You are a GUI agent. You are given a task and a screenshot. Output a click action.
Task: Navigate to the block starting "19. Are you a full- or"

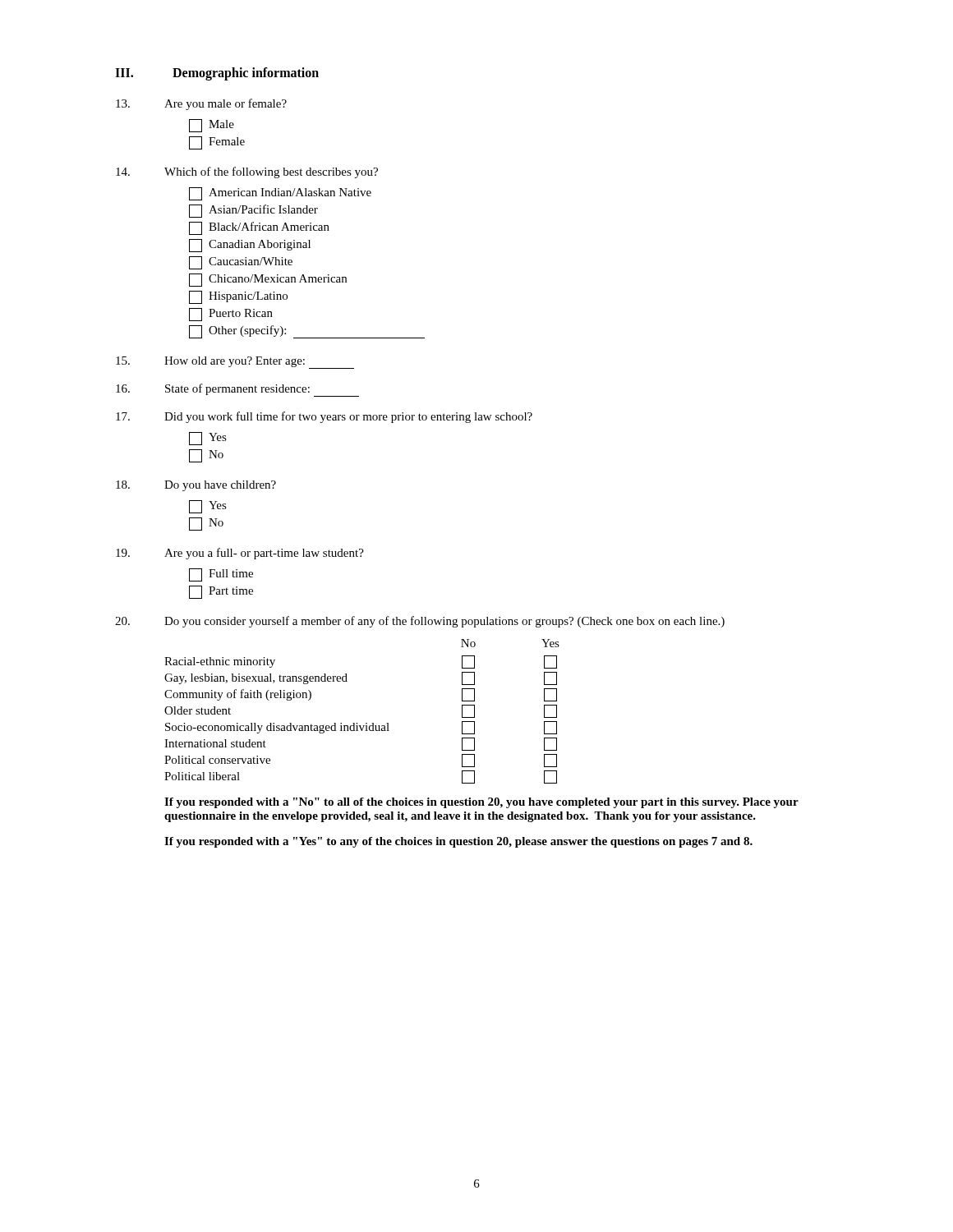(240, 554)
